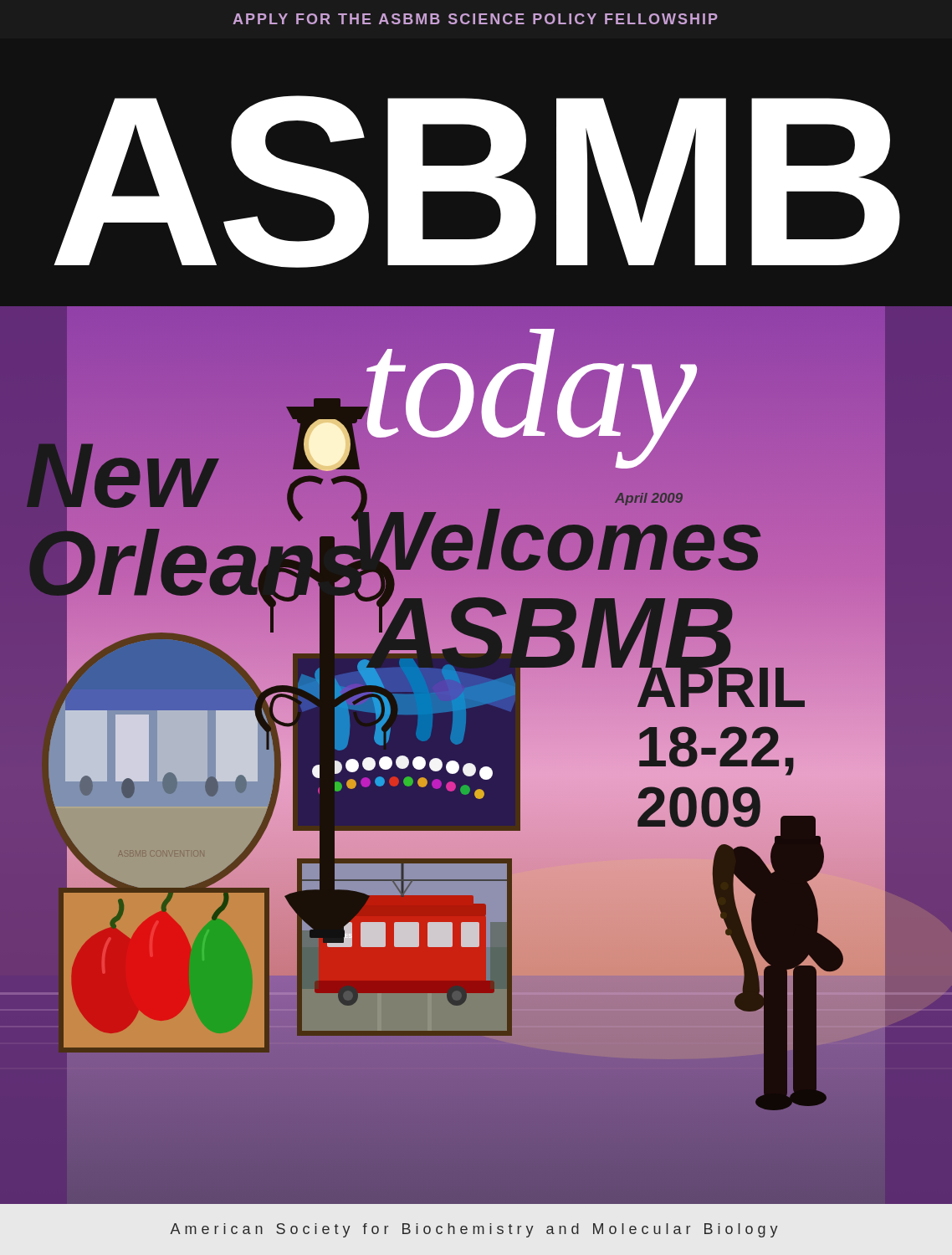This screenshot has height=1255, width=952.
Task: Point to "April 2009"
Action: [x=649, y=498]
